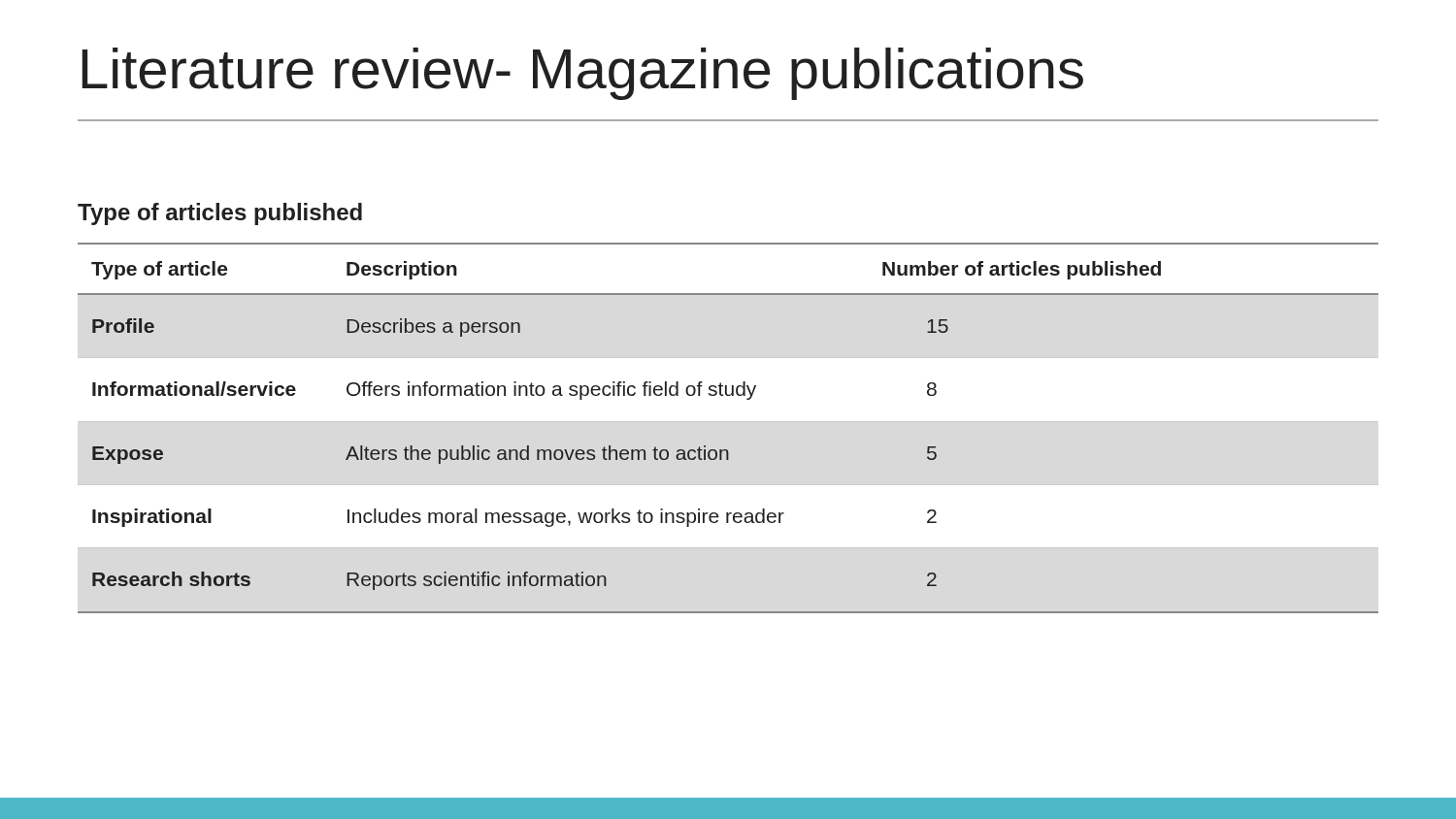1456x819 pixels.
Task: Locate the text "Type of articles published"
Action: click(x=220, y=213)
